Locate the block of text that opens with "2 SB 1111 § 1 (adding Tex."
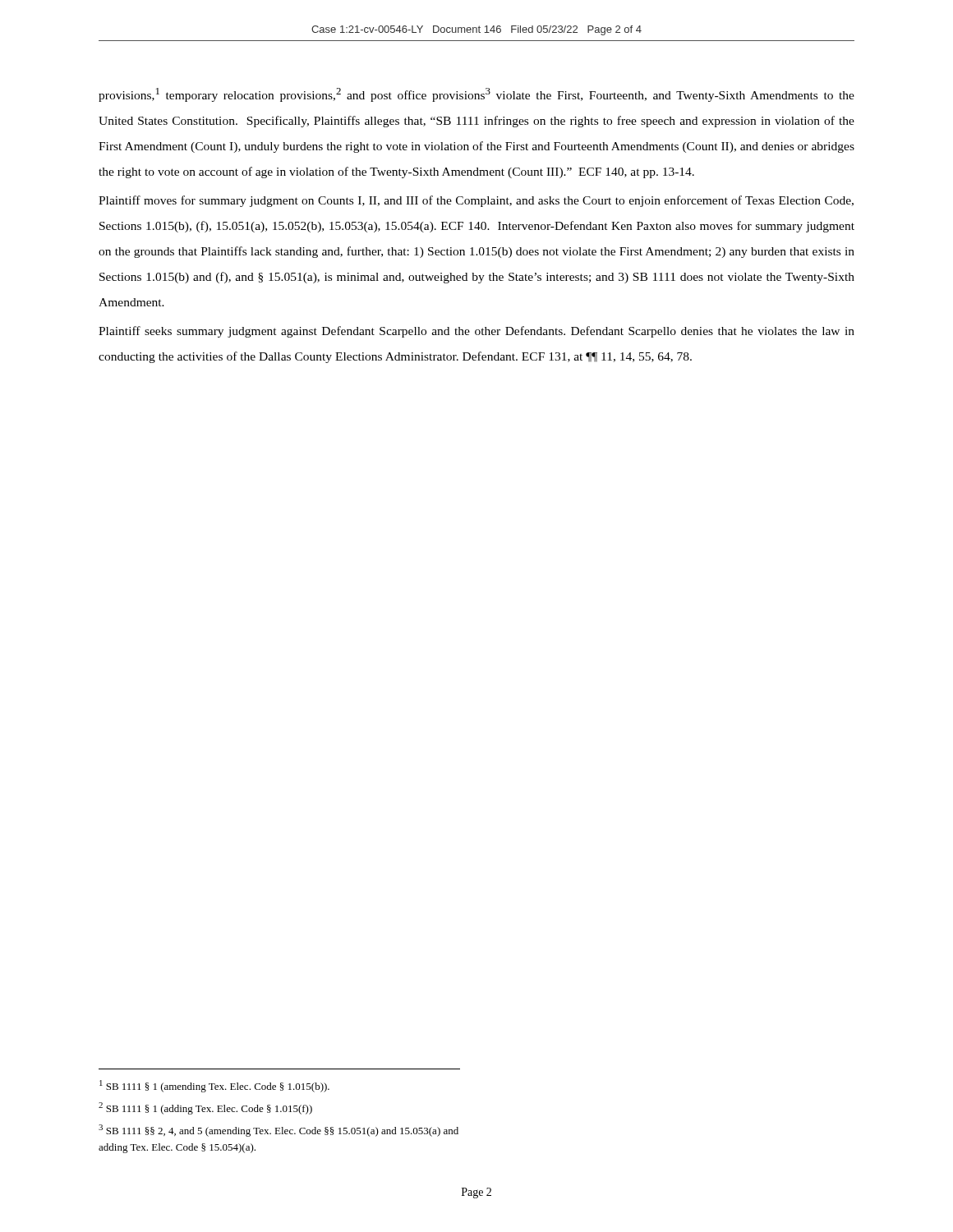Image resolution: width=953 pixels, height=1232 pixels. coord(205,1107)
